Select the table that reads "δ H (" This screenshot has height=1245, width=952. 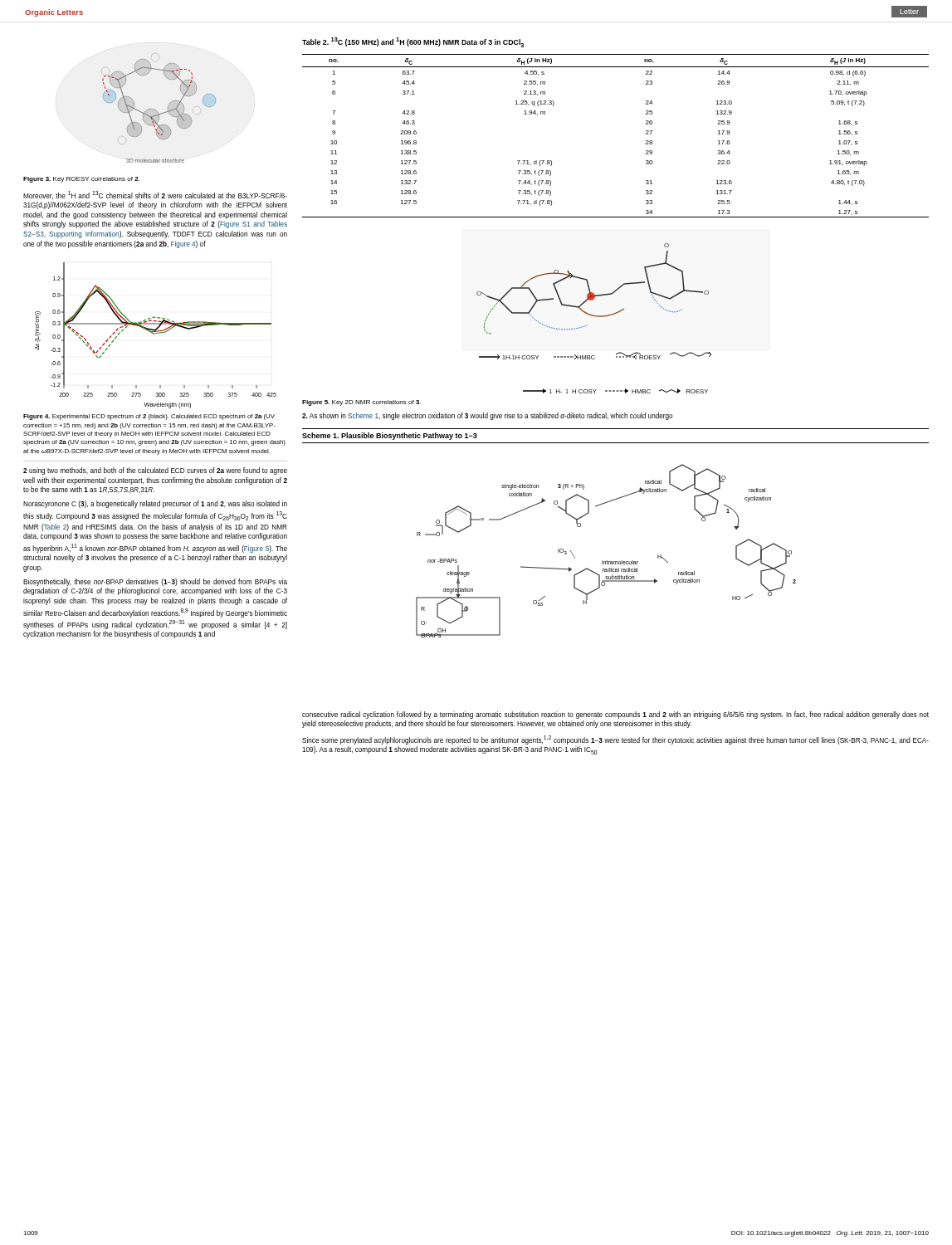point(615,127)
